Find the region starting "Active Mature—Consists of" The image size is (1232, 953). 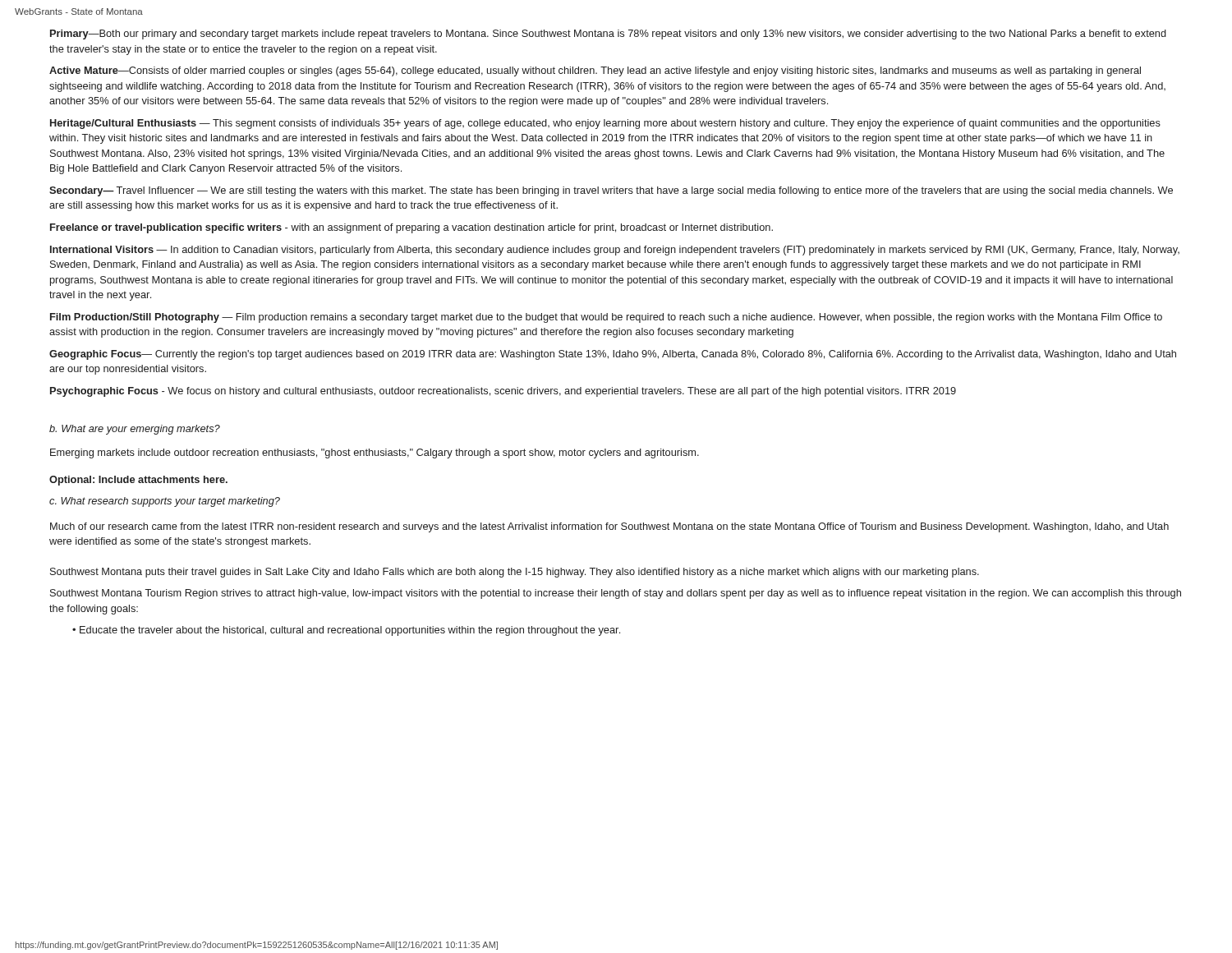[x=616, y=86]
